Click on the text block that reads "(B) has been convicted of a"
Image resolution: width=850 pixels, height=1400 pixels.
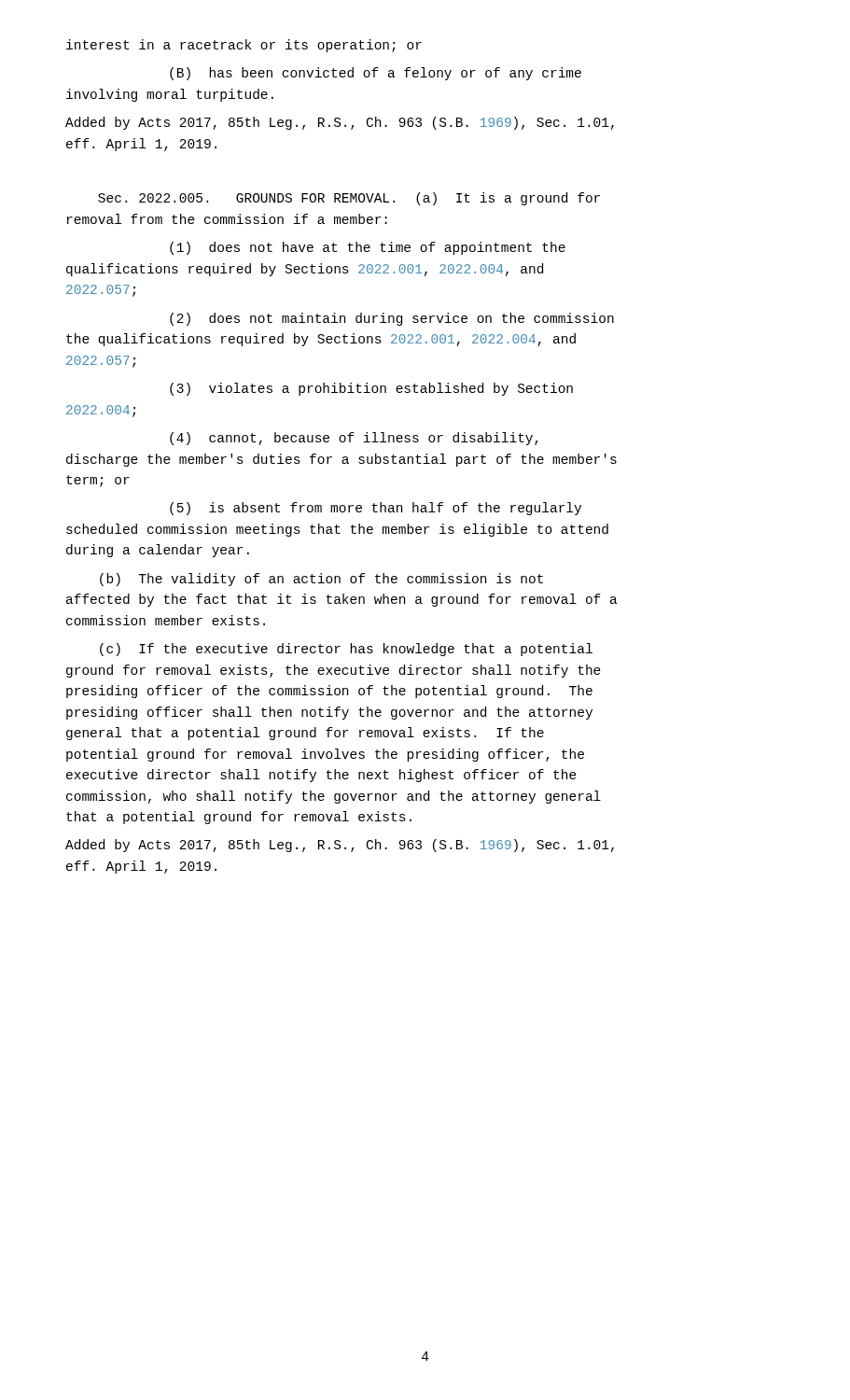click(x=427, y=85)
